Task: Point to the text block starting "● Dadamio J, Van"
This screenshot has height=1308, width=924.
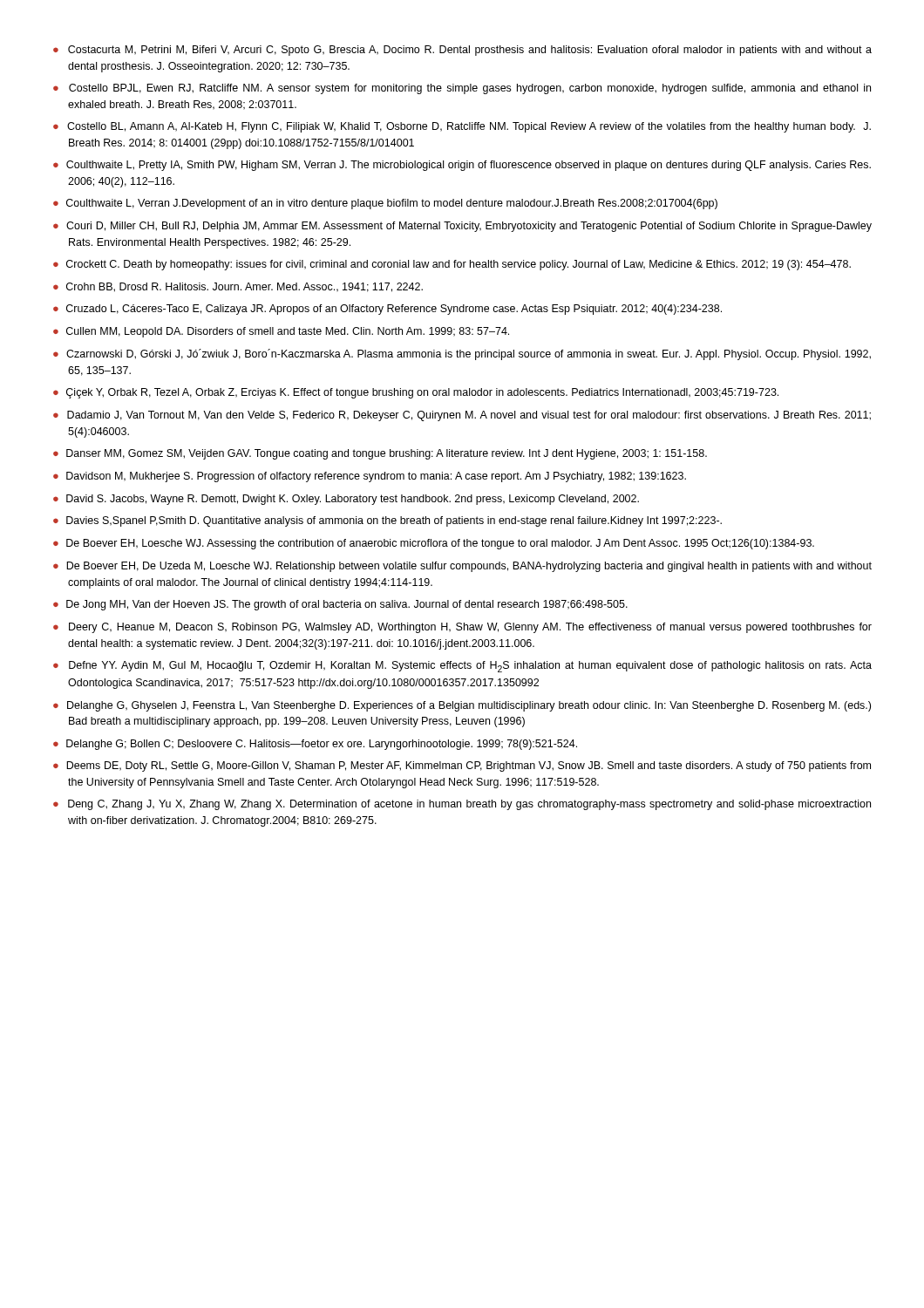Action: click(x=462, y=423)
